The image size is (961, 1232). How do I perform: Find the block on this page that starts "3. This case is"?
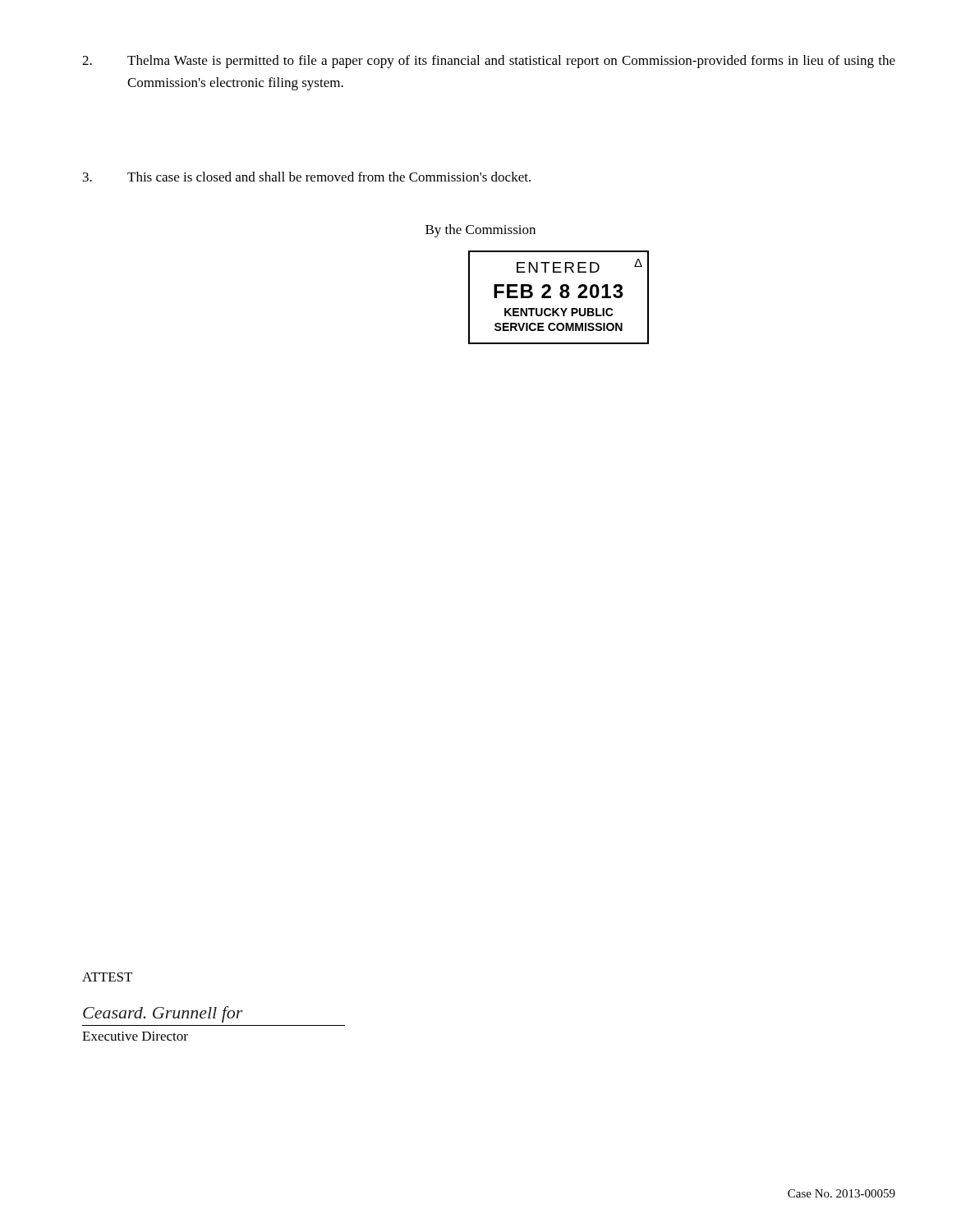click(x=307, y=177)
